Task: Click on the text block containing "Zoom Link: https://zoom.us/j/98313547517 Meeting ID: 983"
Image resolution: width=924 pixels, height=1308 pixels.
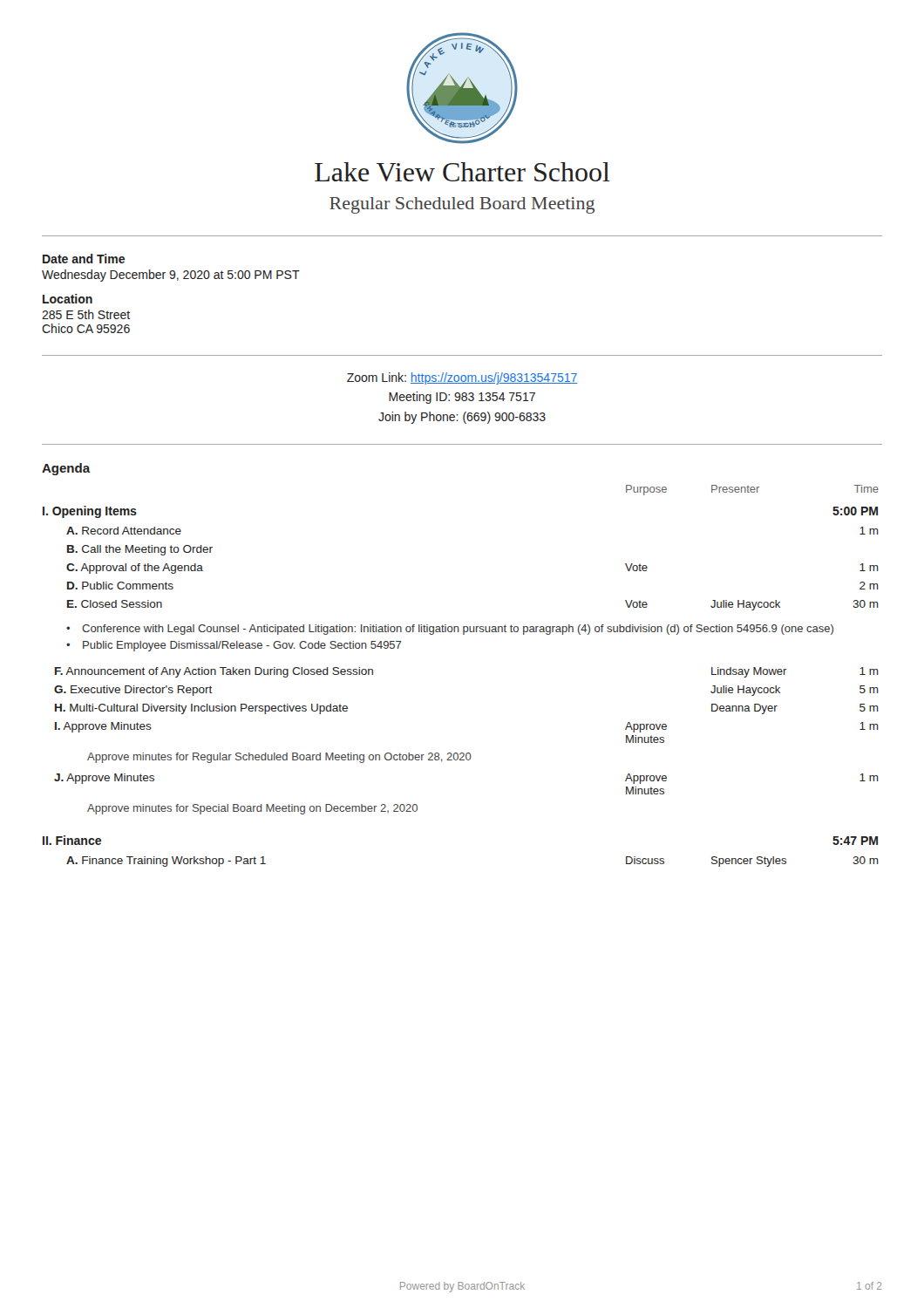Action: (x=462, y=397)
